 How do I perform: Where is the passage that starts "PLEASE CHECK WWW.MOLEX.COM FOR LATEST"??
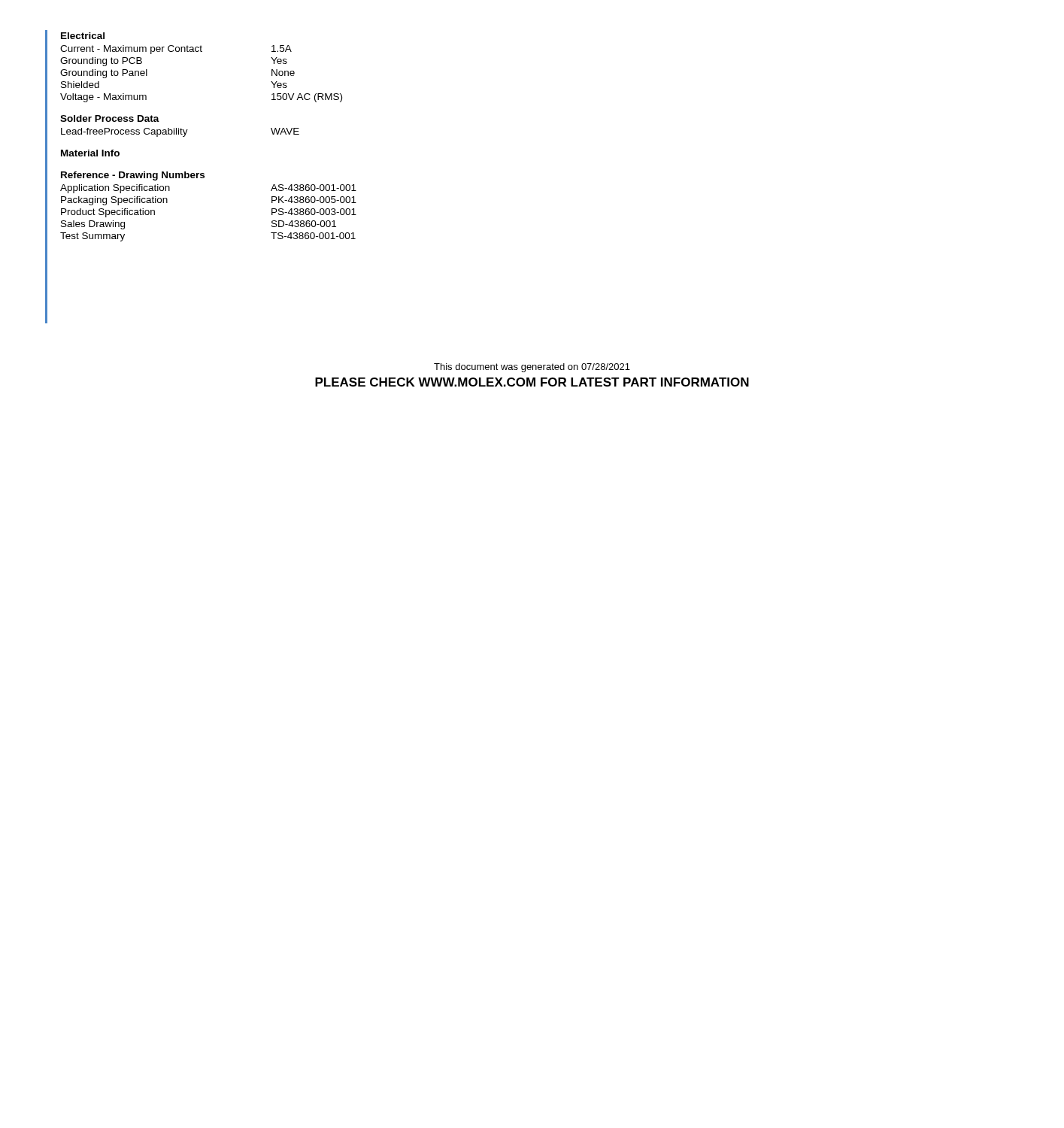(x=532, y=382)
